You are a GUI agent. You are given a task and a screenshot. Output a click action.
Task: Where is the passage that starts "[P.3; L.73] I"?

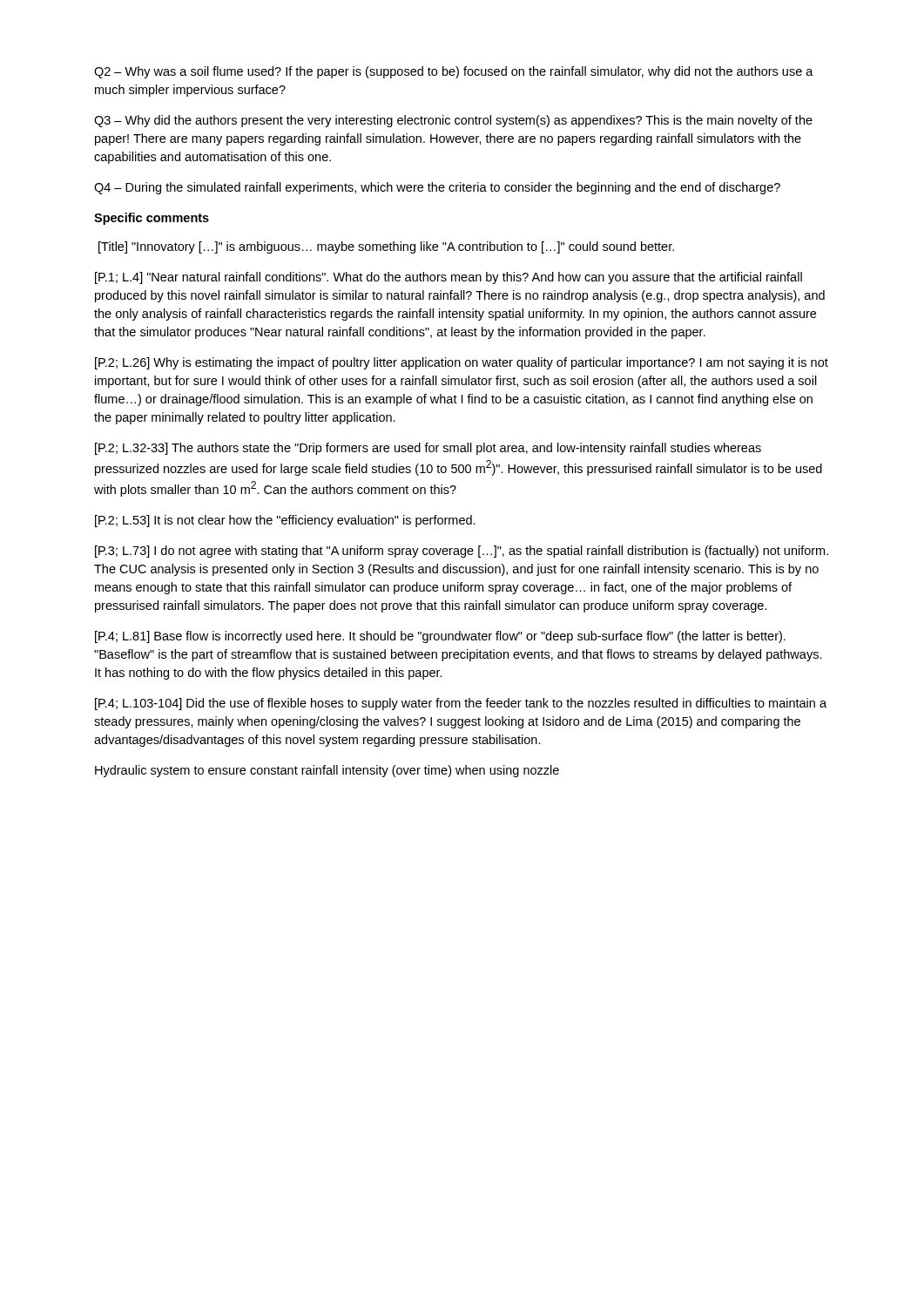462,578
